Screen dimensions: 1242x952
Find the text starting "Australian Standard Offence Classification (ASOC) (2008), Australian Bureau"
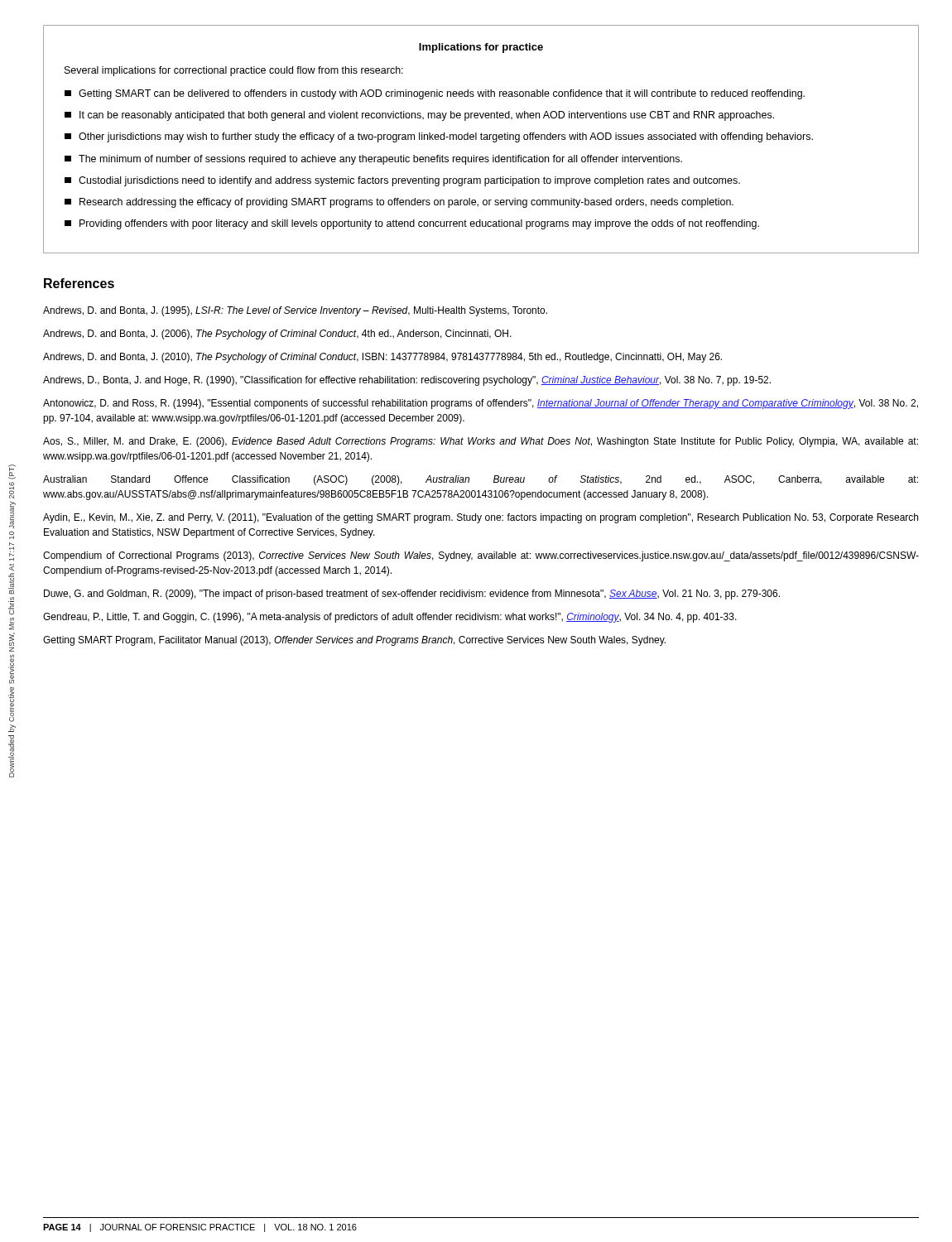pos(481,487)
